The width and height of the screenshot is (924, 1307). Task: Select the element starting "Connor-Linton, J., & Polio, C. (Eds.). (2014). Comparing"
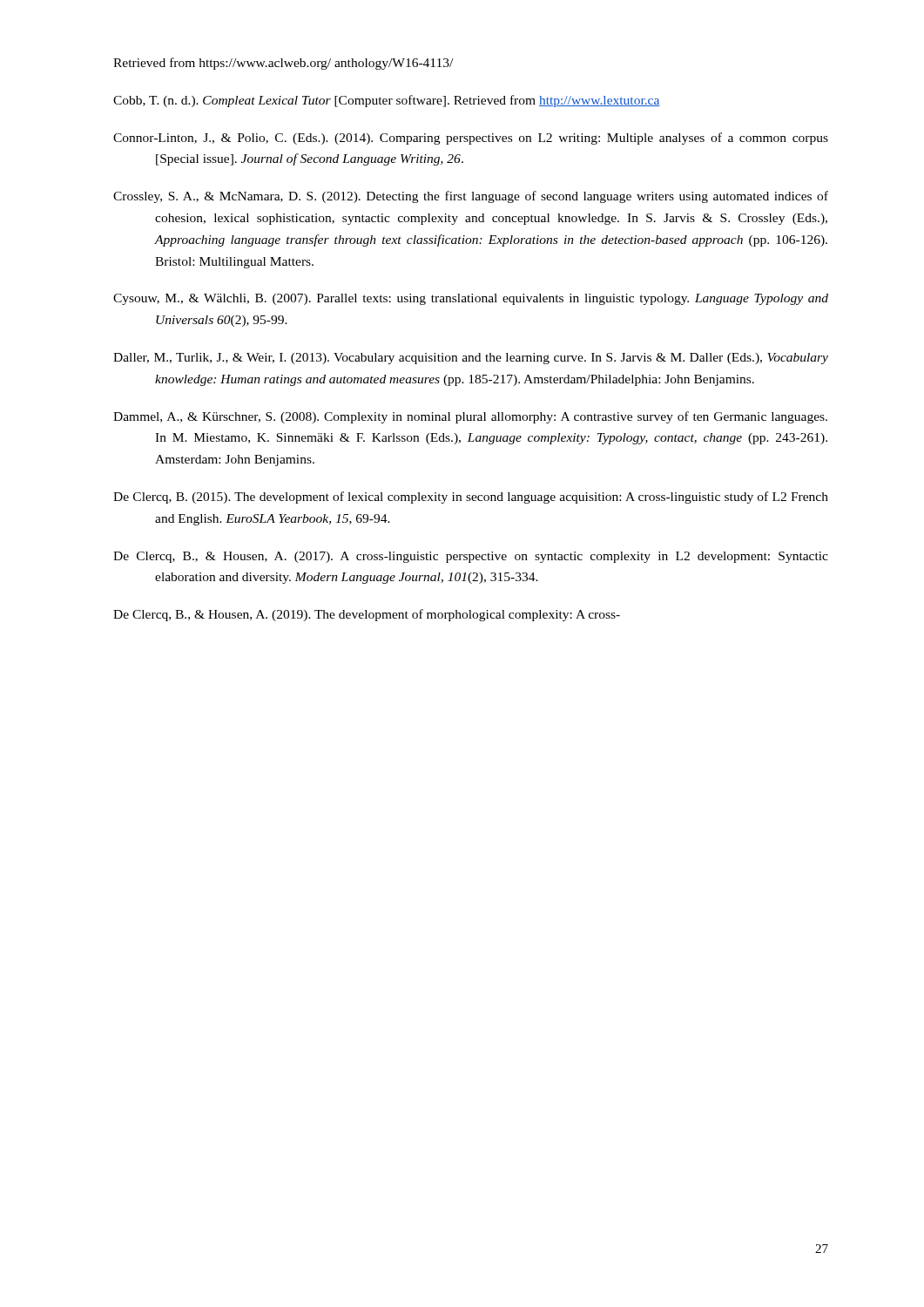pos(471,148)
